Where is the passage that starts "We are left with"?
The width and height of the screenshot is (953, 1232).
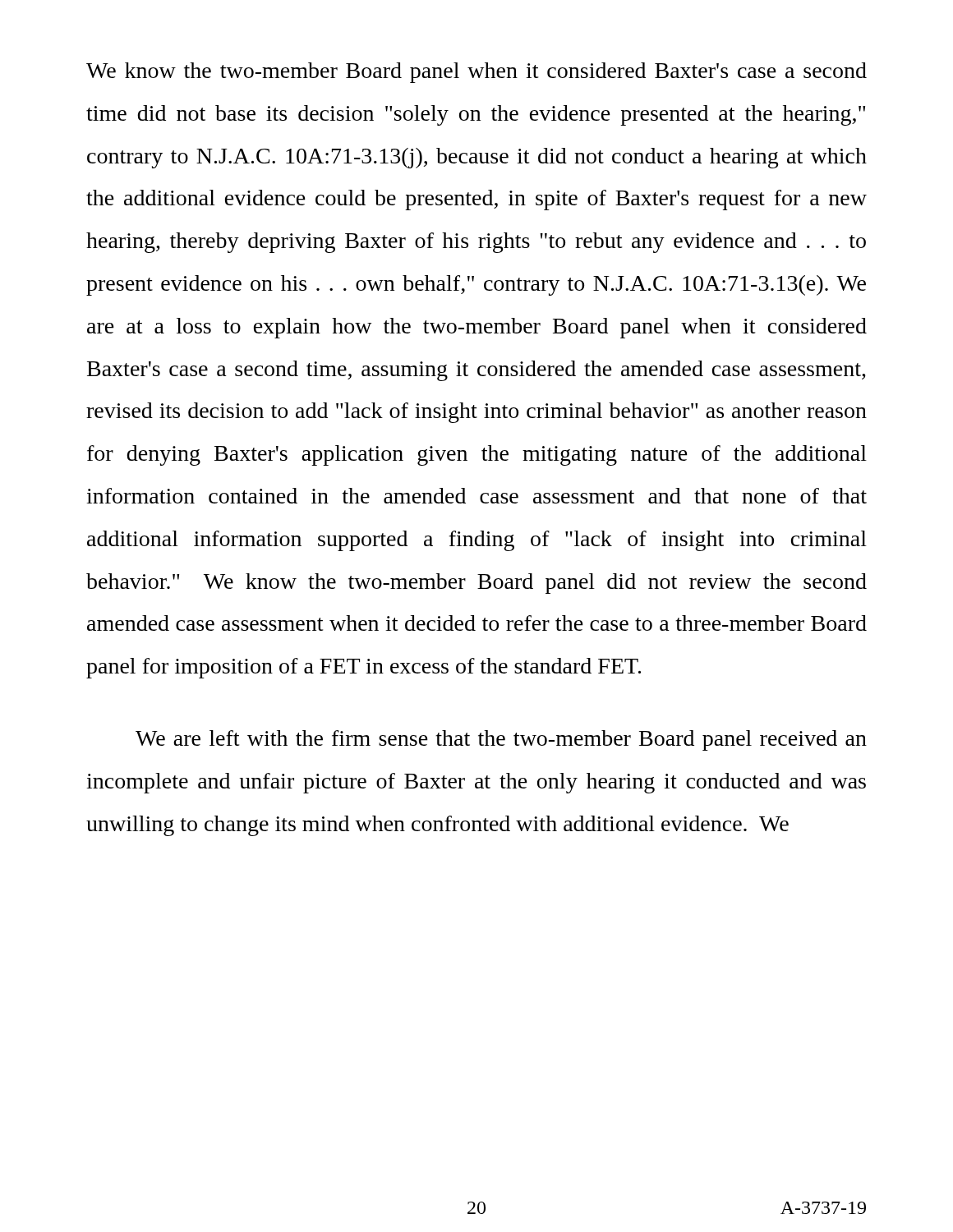476,780
